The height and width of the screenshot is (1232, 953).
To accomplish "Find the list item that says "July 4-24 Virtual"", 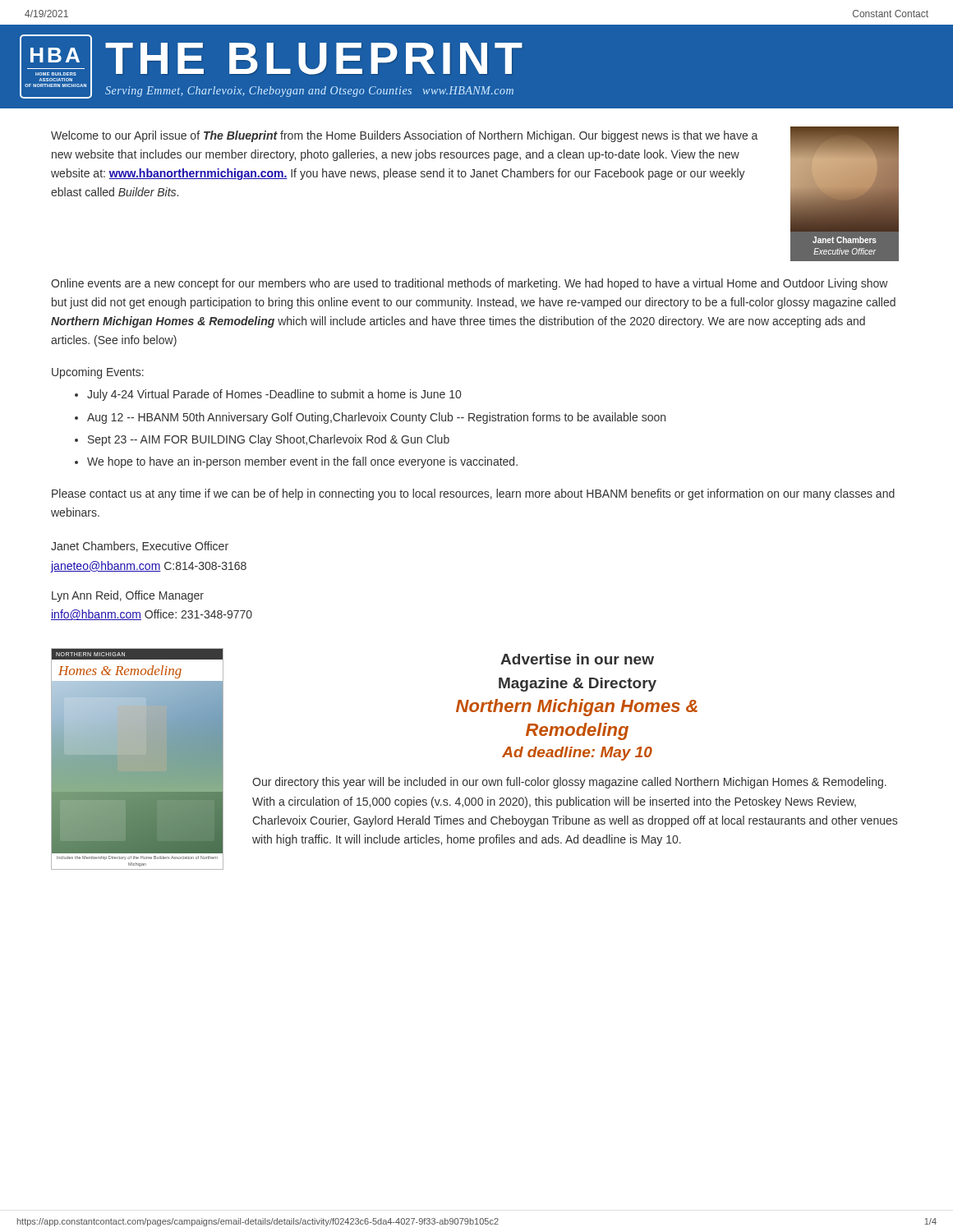I will (274, 395).
